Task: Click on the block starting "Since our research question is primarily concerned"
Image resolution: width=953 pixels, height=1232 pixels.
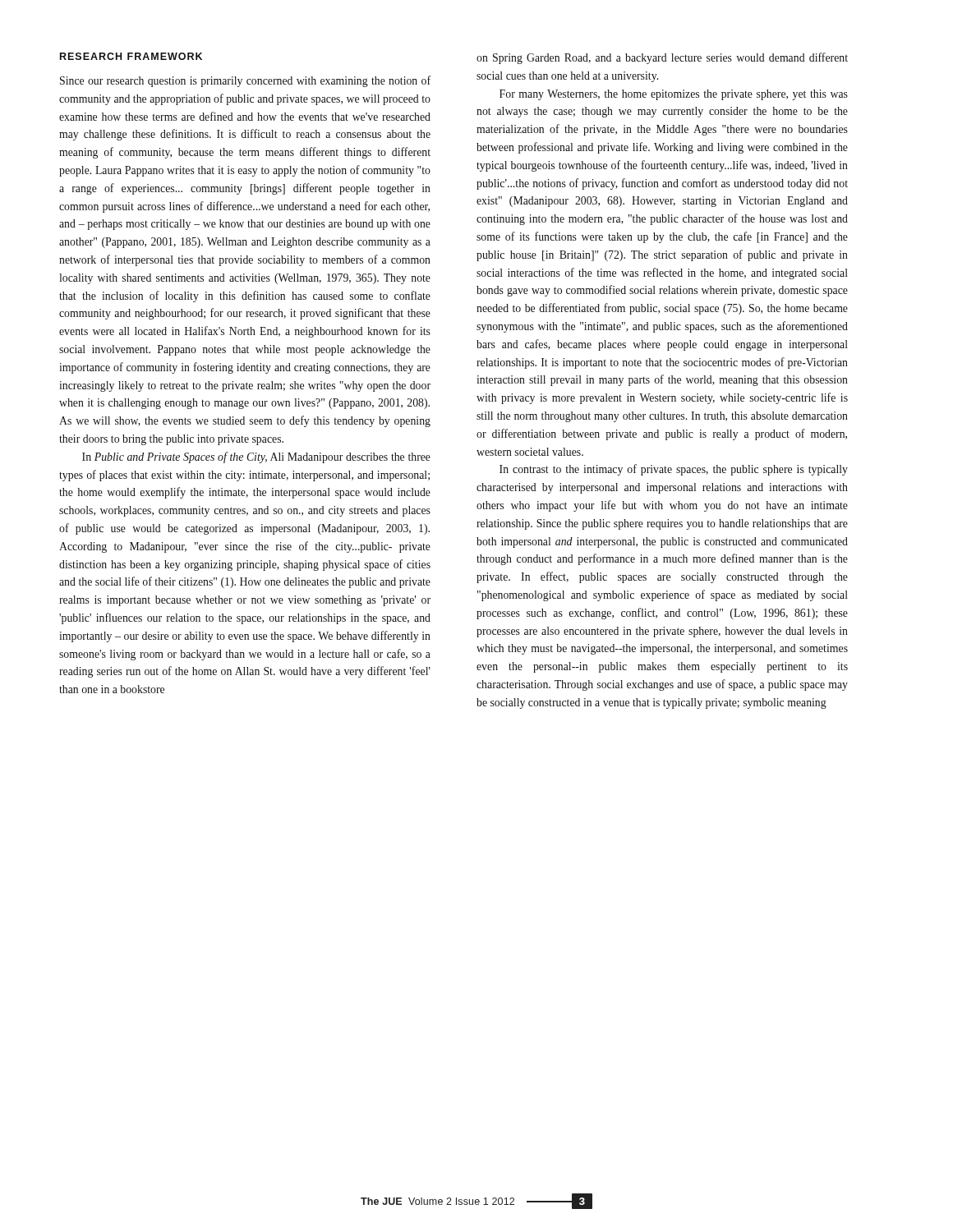Action: point(245,386)
